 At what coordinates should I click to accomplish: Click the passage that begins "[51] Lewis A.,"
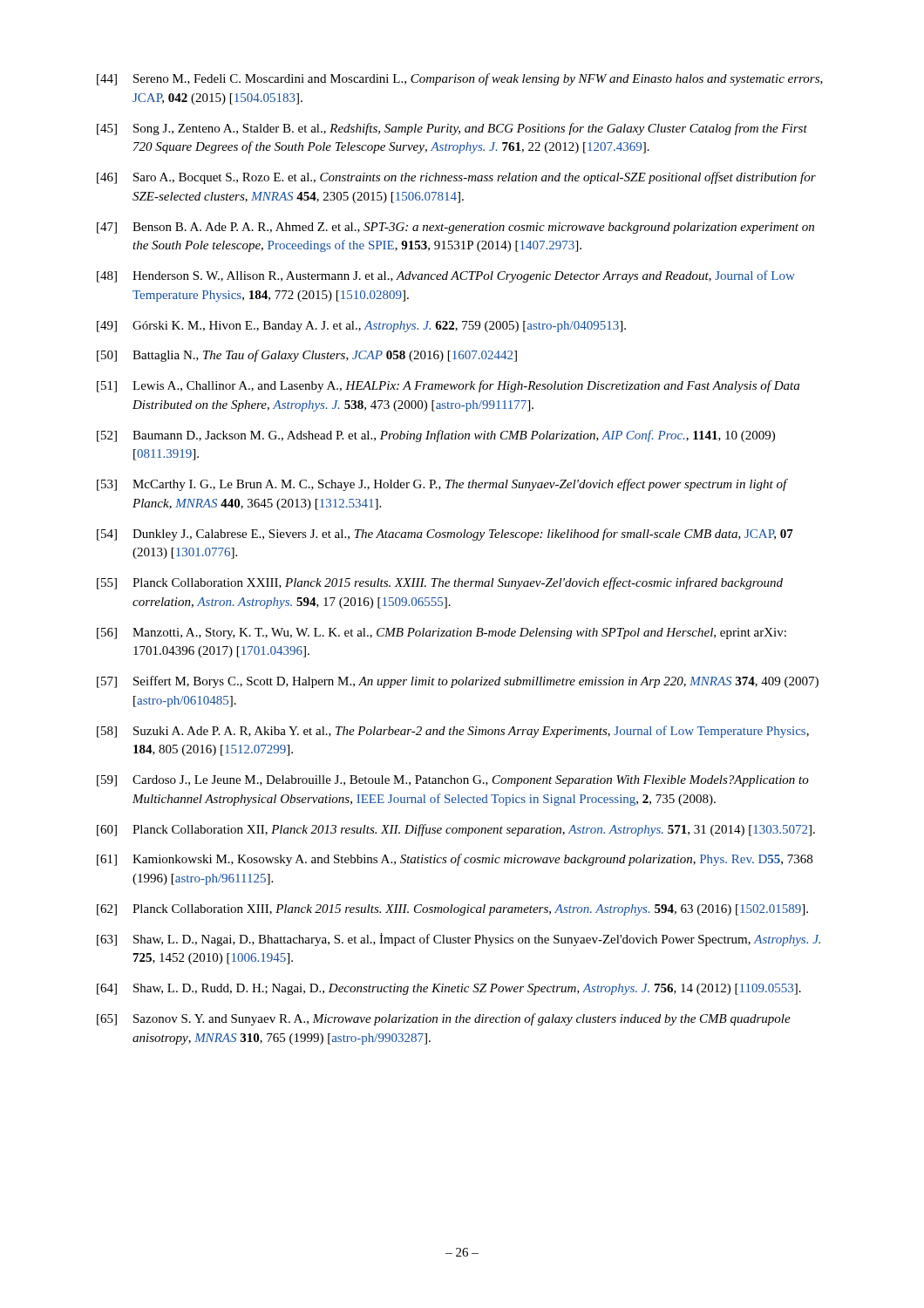click(462, 396)
